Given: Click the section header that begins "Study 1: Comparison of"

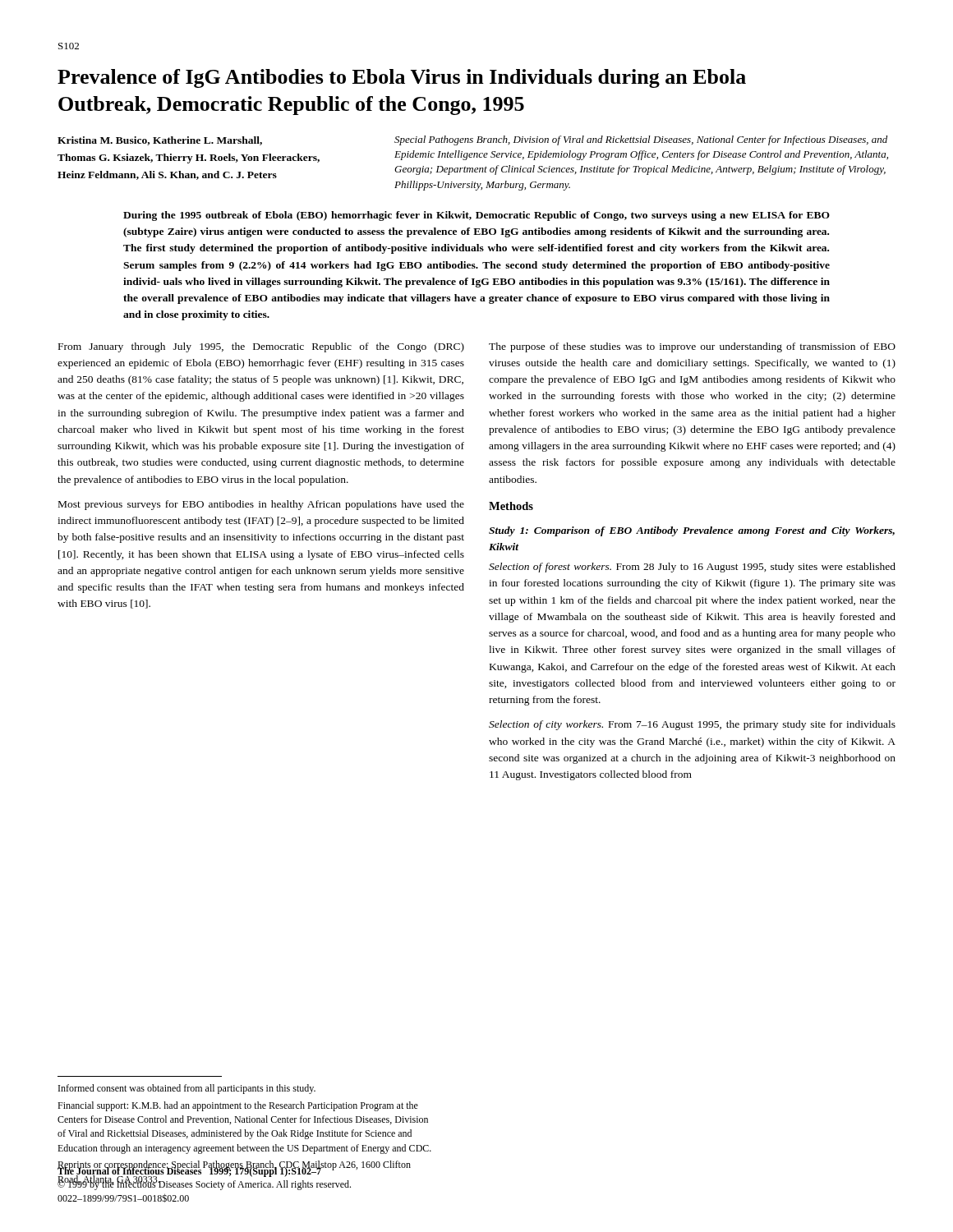Looking at the screenshot, I should pyautogui.click(x=692, y=538).
